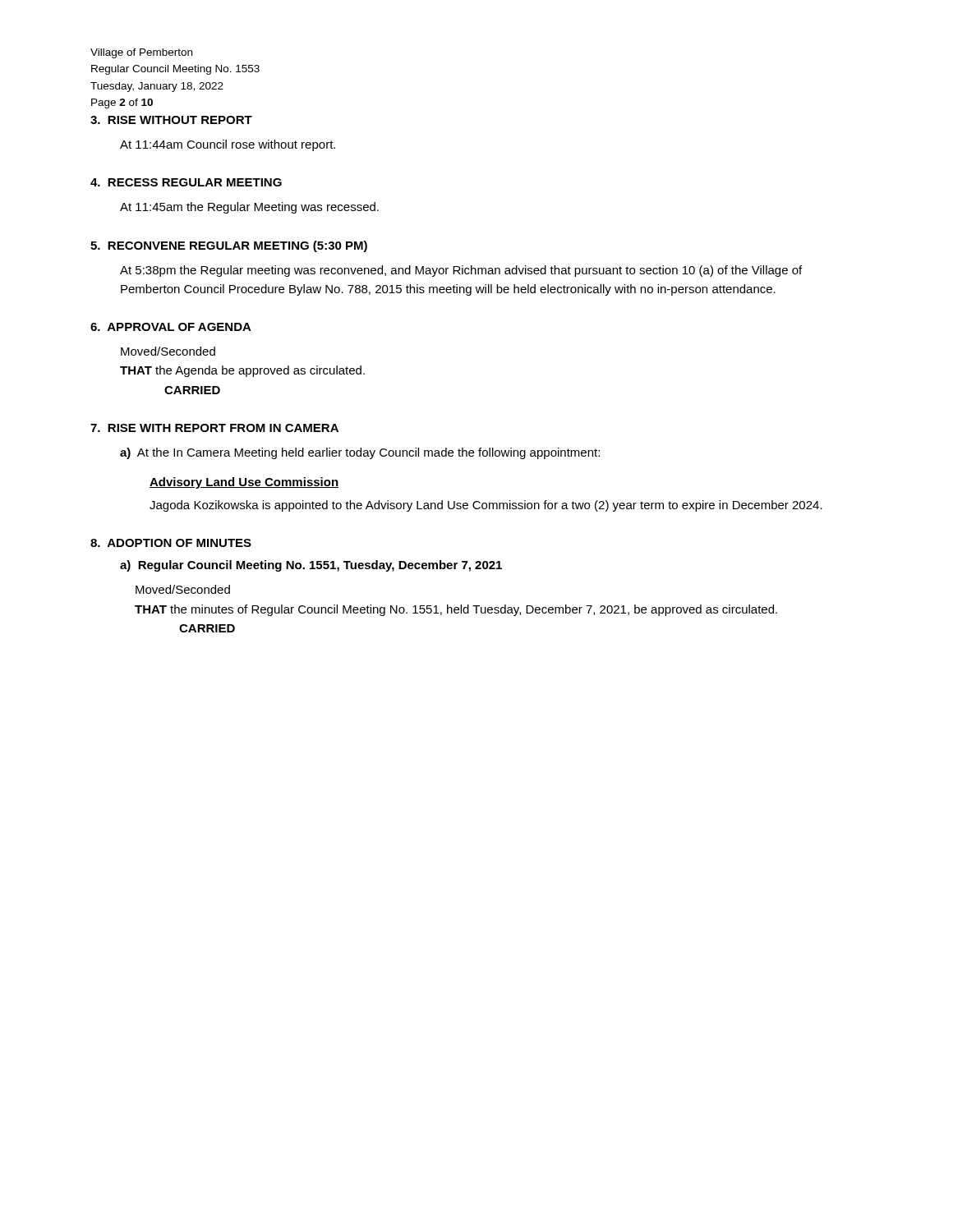Viewport: 953px width, 1232px height.
Task: Find the block starting "Jagoda Kozikowska is appointed to the Advisory Land"
Action: point(486,505)
